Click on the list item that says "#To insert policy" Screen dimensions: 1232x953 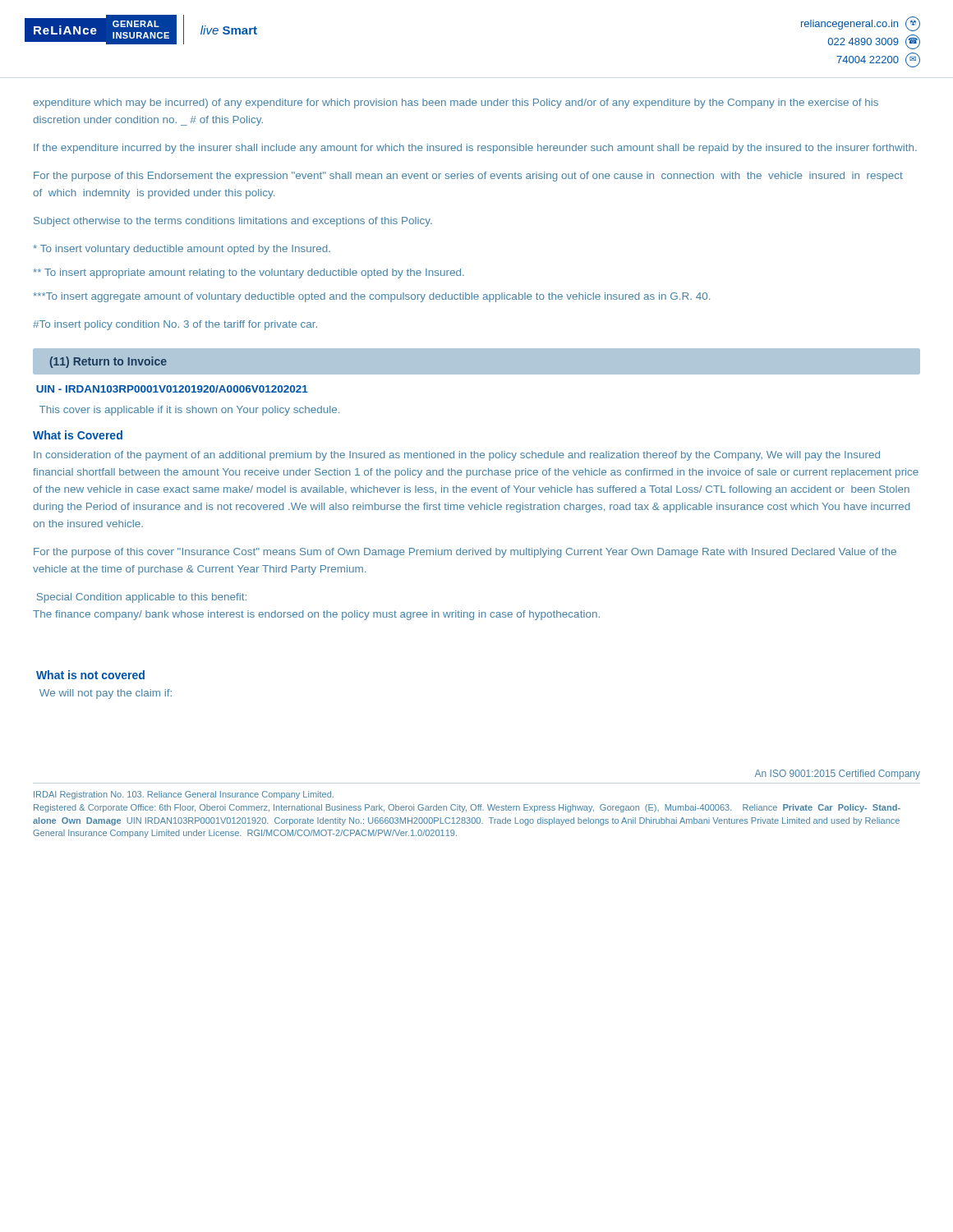[175, 324]
